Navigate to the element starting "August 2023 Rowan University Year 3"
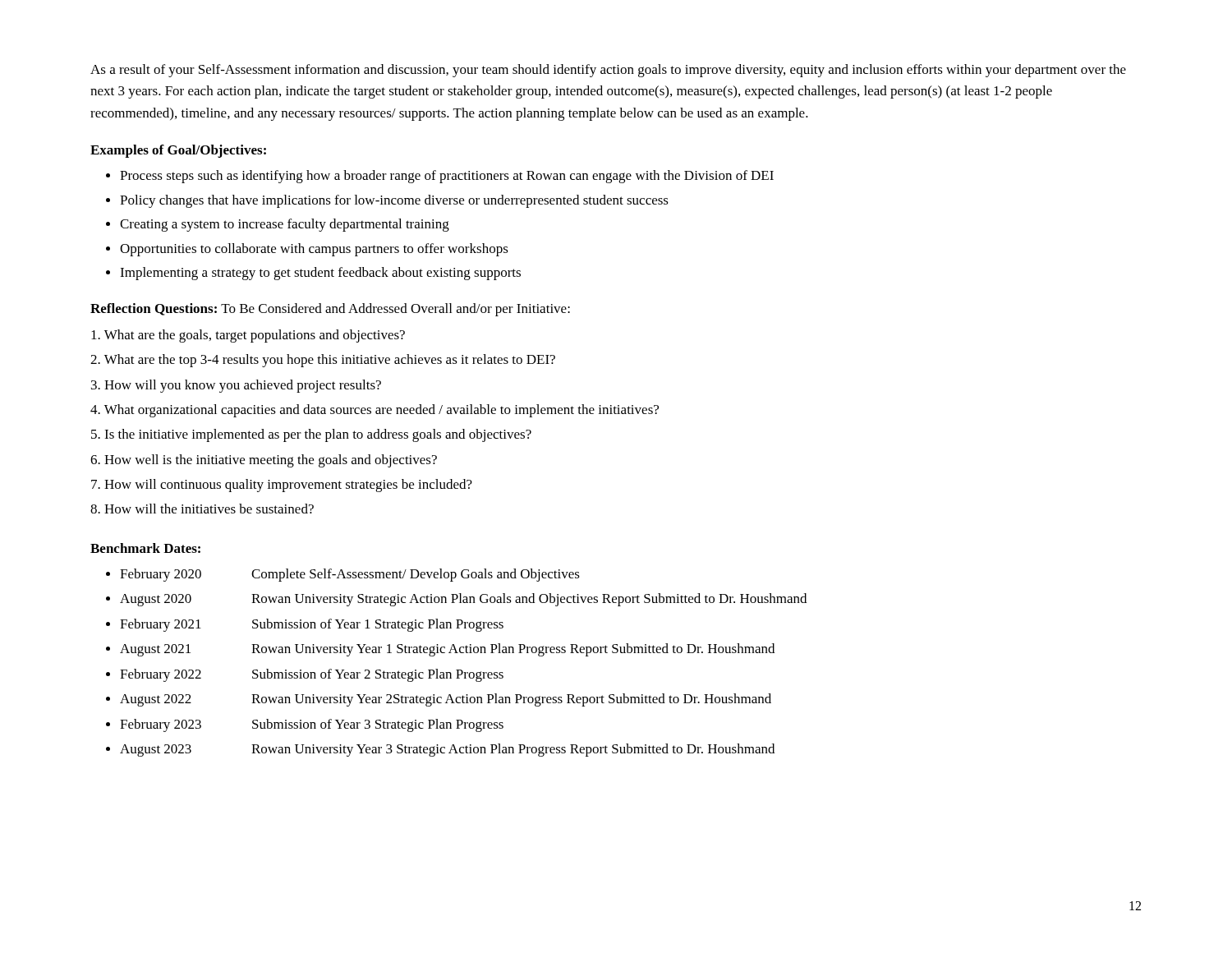The image size is (1232, 953). coord(631,749)
